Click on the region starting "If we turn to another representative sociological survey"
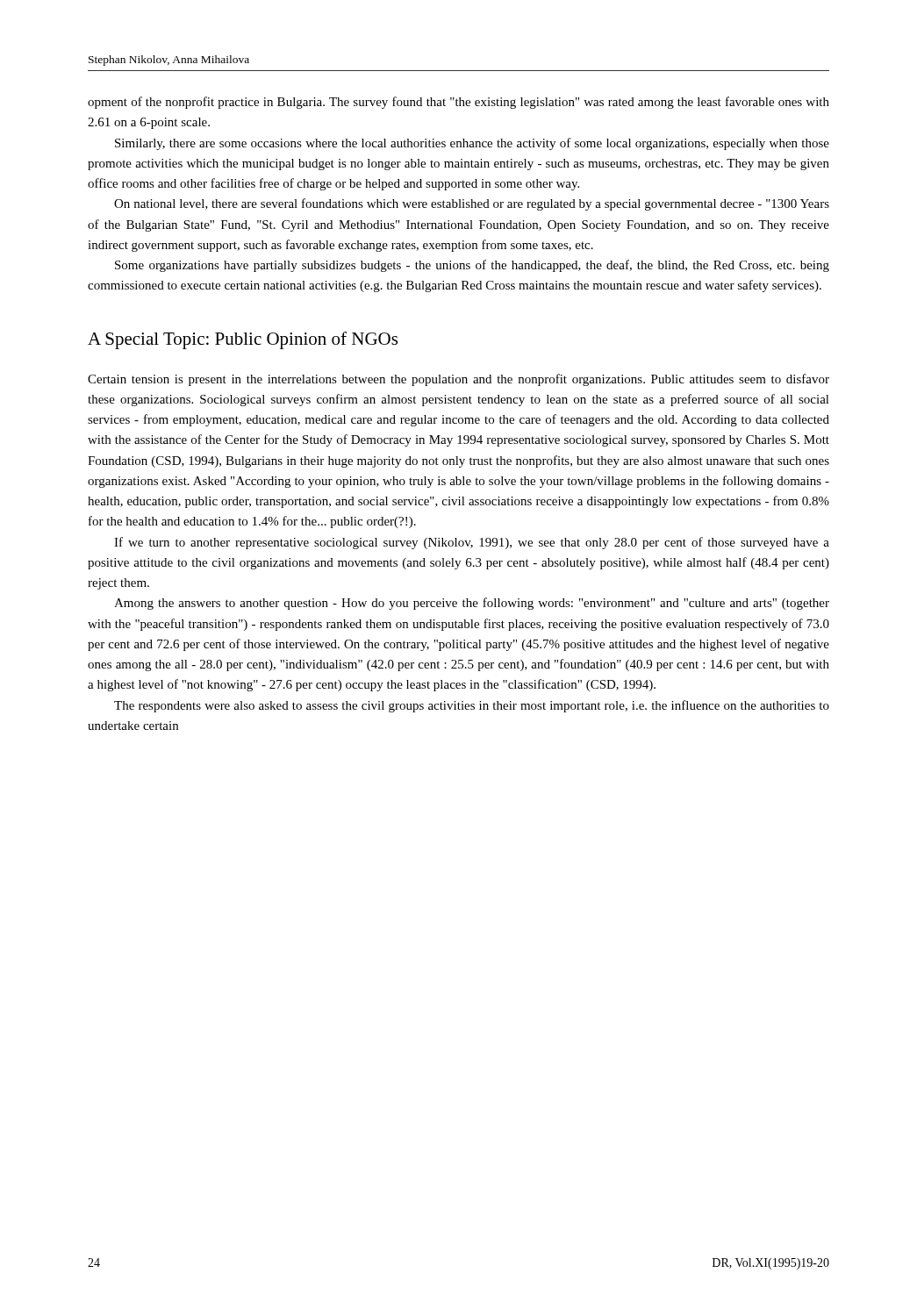 click(x=458, y=563)
